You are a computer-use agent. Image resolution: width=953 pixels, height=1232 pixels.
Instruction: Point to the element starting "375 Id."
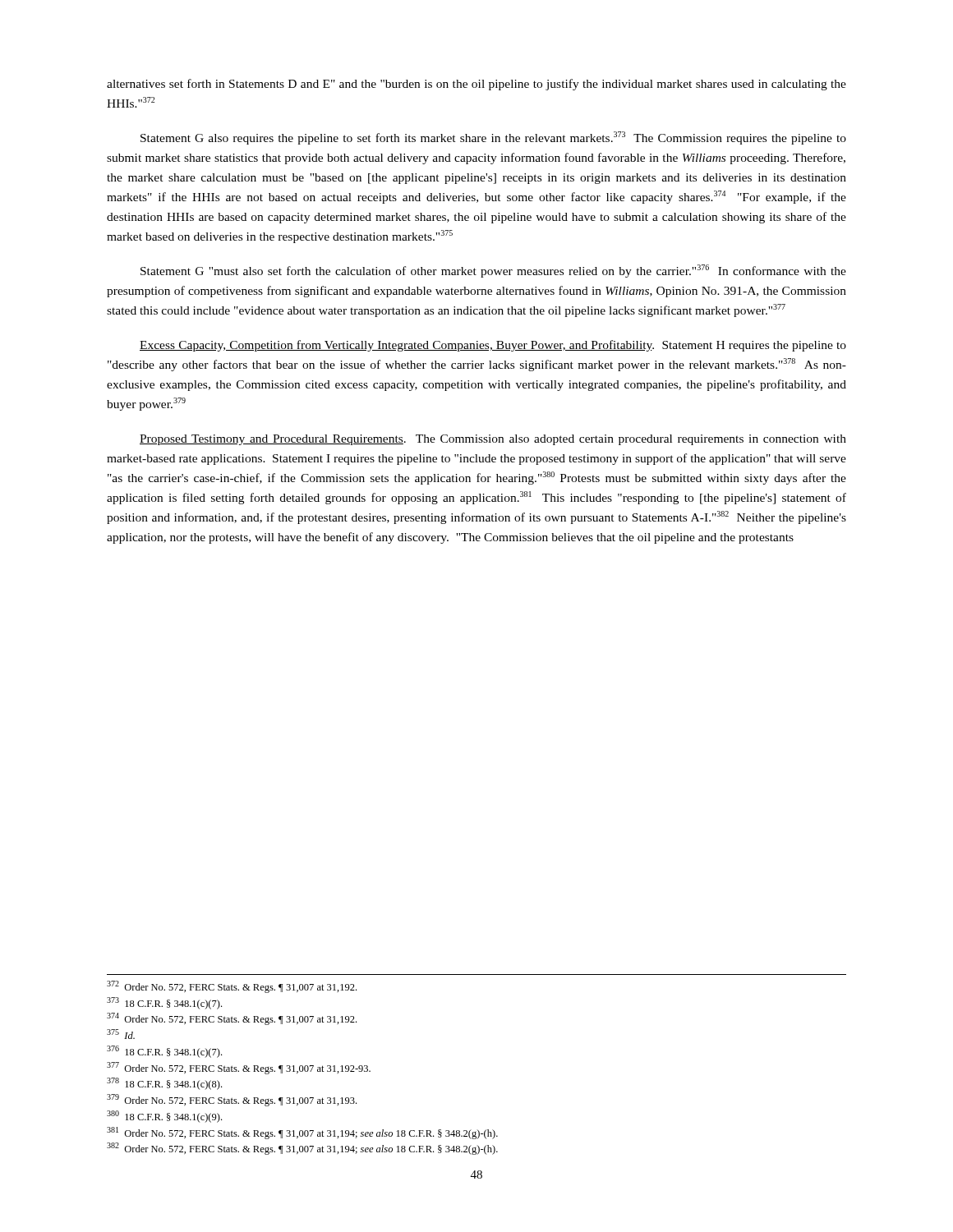pos(121,1035)
